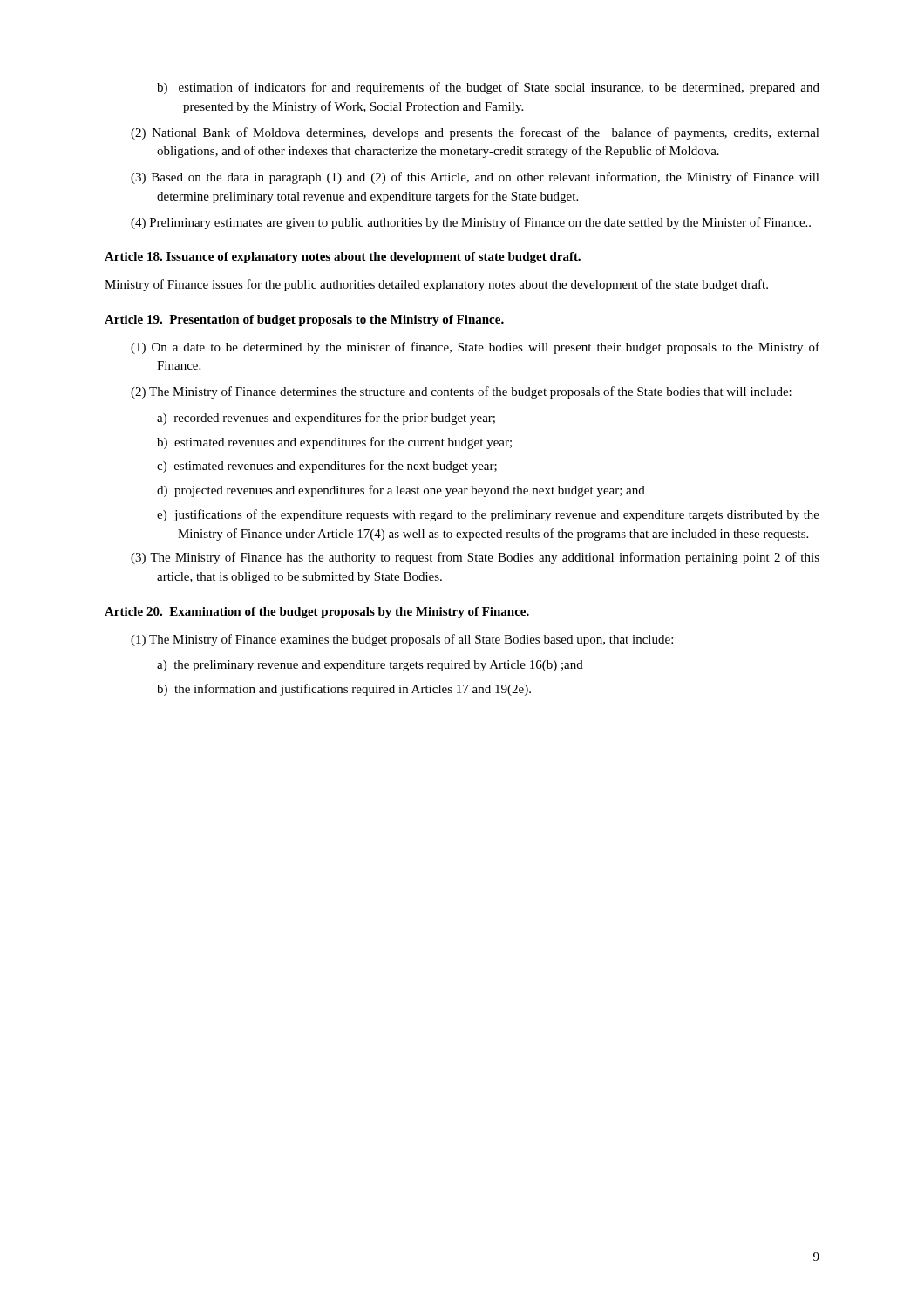Locate the block of text that opens with "(1) On a date"
The width and height of the screenshot is (924, 1308).
(475, 356)
